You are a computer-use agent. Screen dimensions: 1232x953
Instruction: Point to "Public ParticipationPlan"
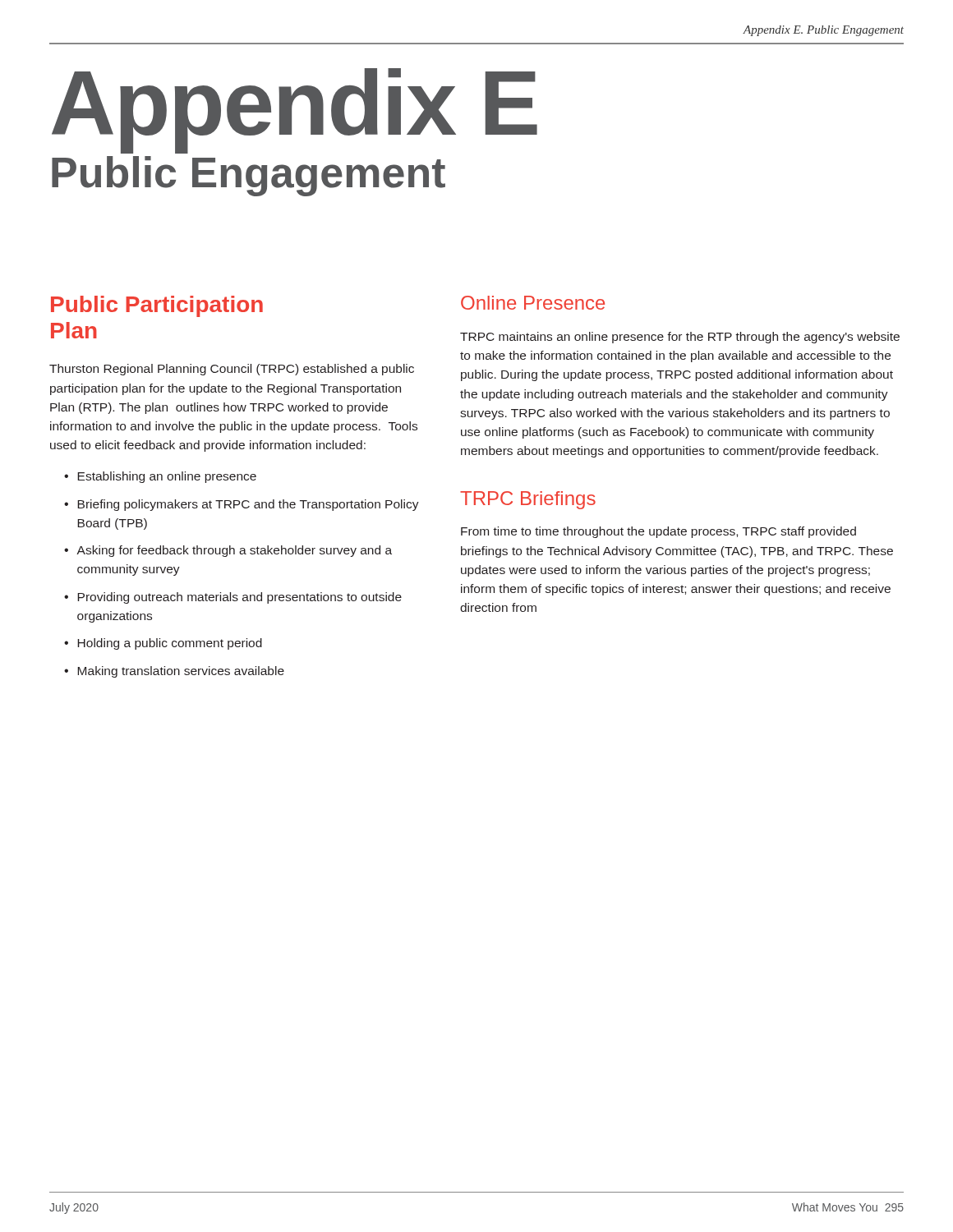click(x=157, y=318)
